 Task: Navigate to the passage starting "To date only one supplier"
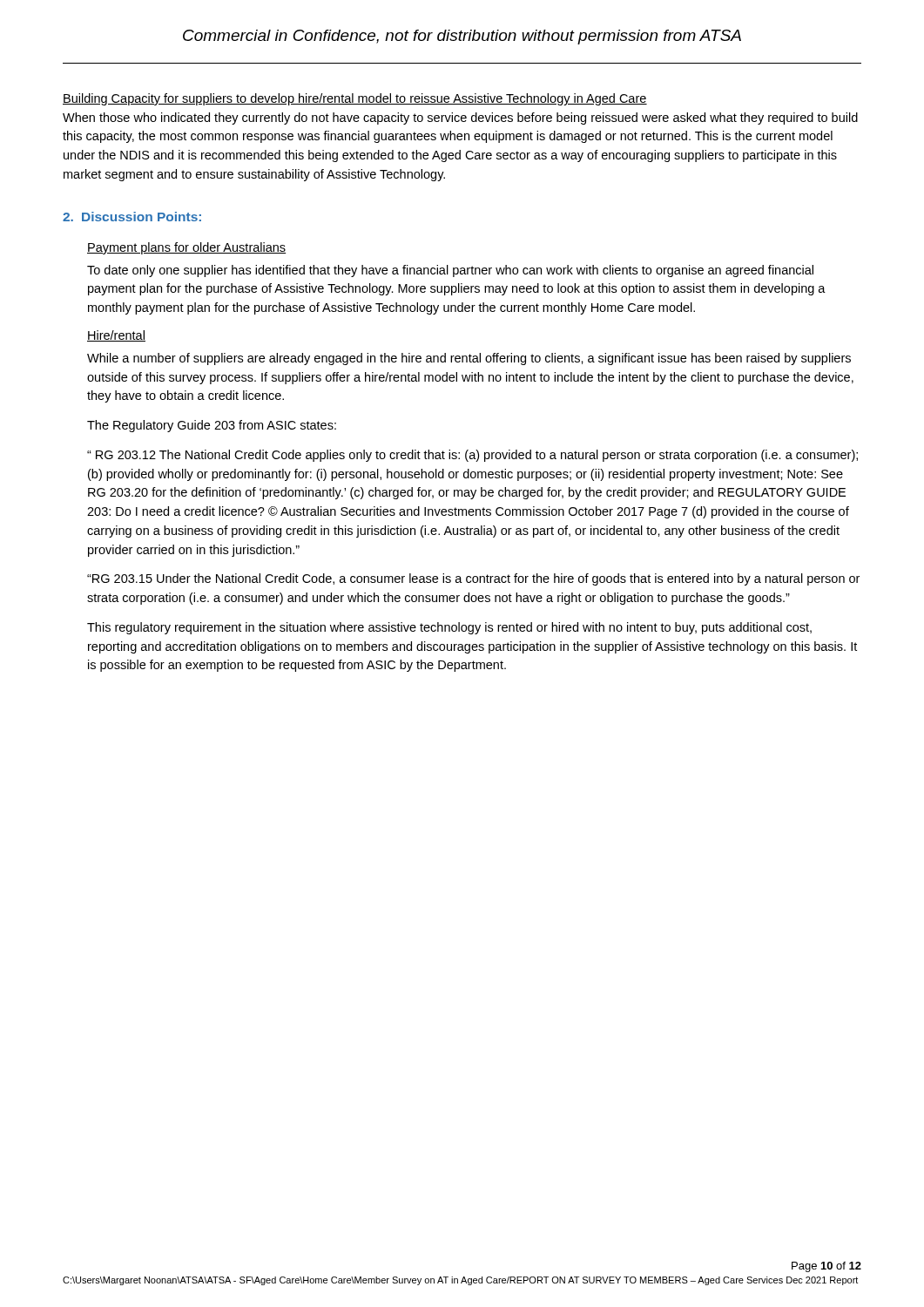(x=456, y=289)
